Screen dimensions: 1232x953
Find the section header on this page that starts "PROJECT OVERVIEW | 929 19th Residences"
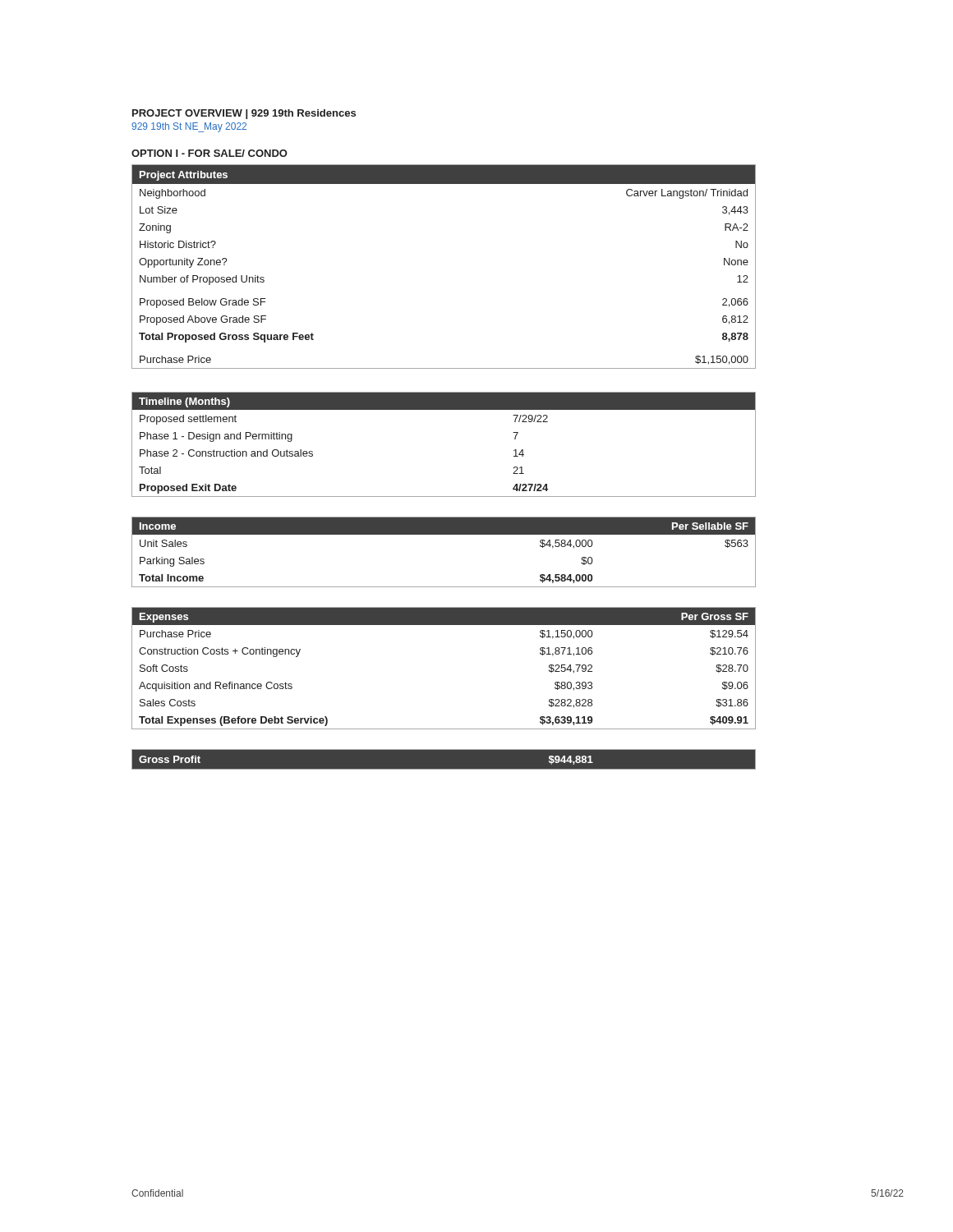click(x=244, y=114)
